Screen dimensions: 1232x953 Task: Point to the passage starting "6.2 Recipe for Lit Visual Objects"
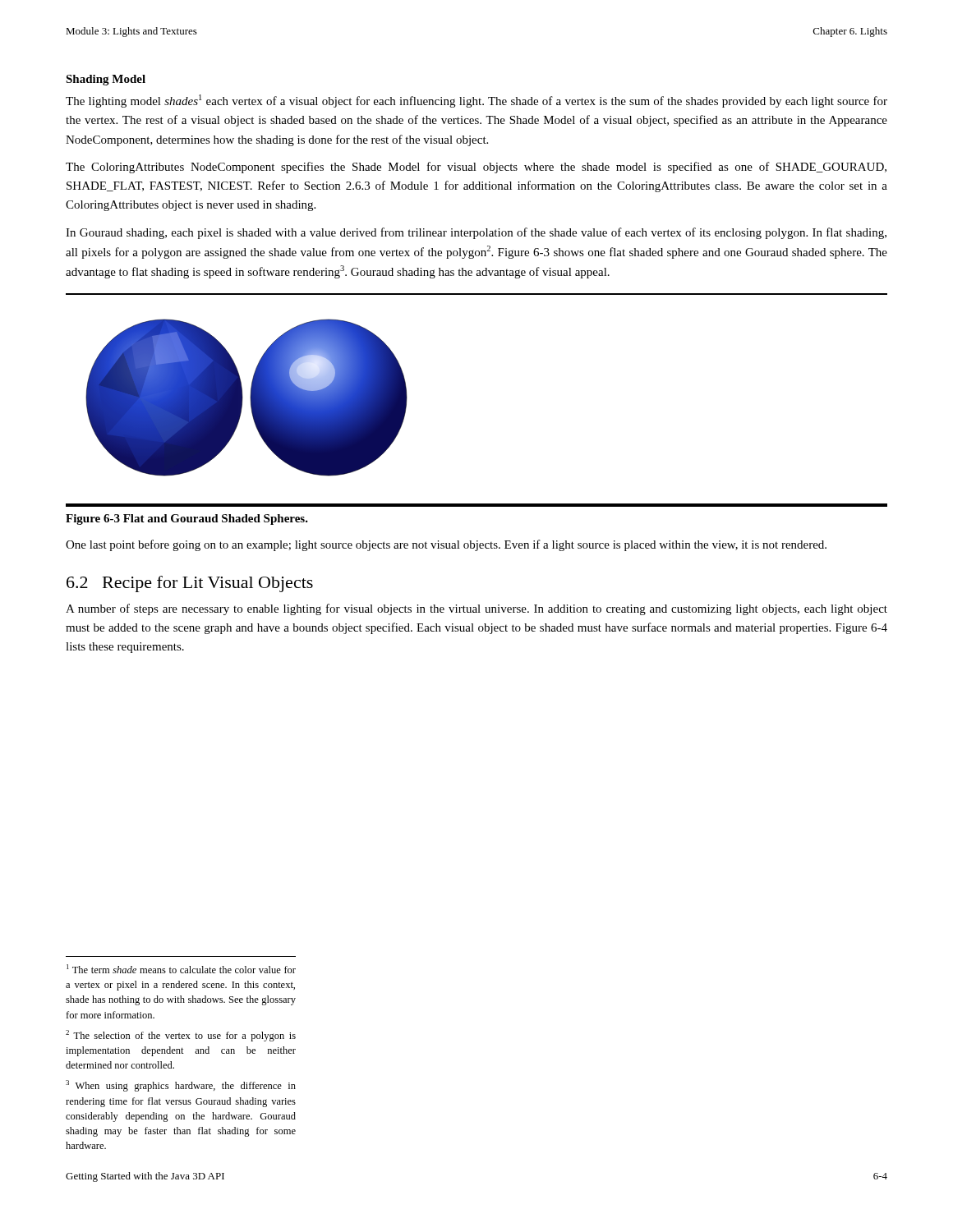tap(190, 582)
